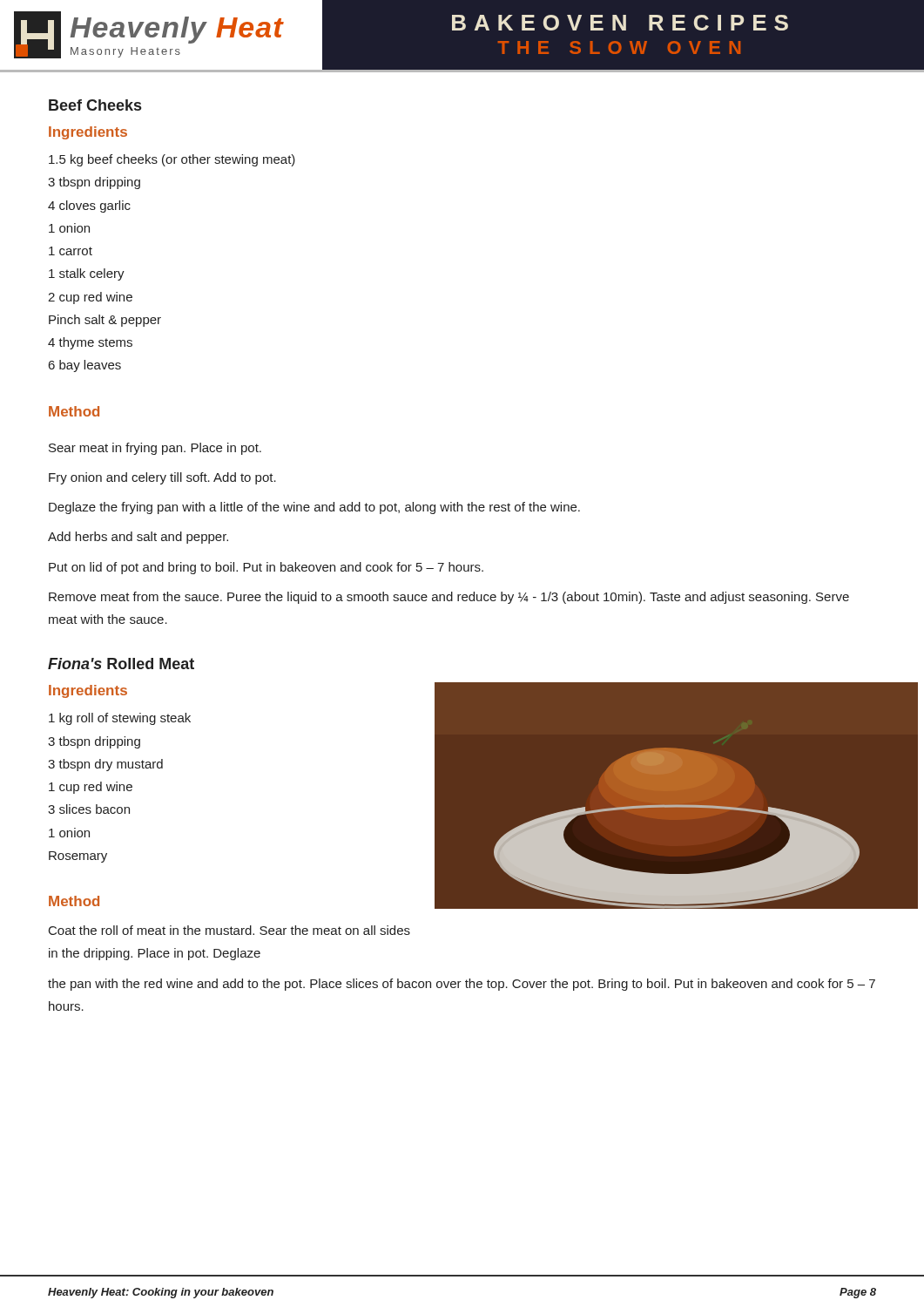Click on the list item that reads "2 cup red wine"
Viewport: 924px width, 1307px height.
[90, 296]
